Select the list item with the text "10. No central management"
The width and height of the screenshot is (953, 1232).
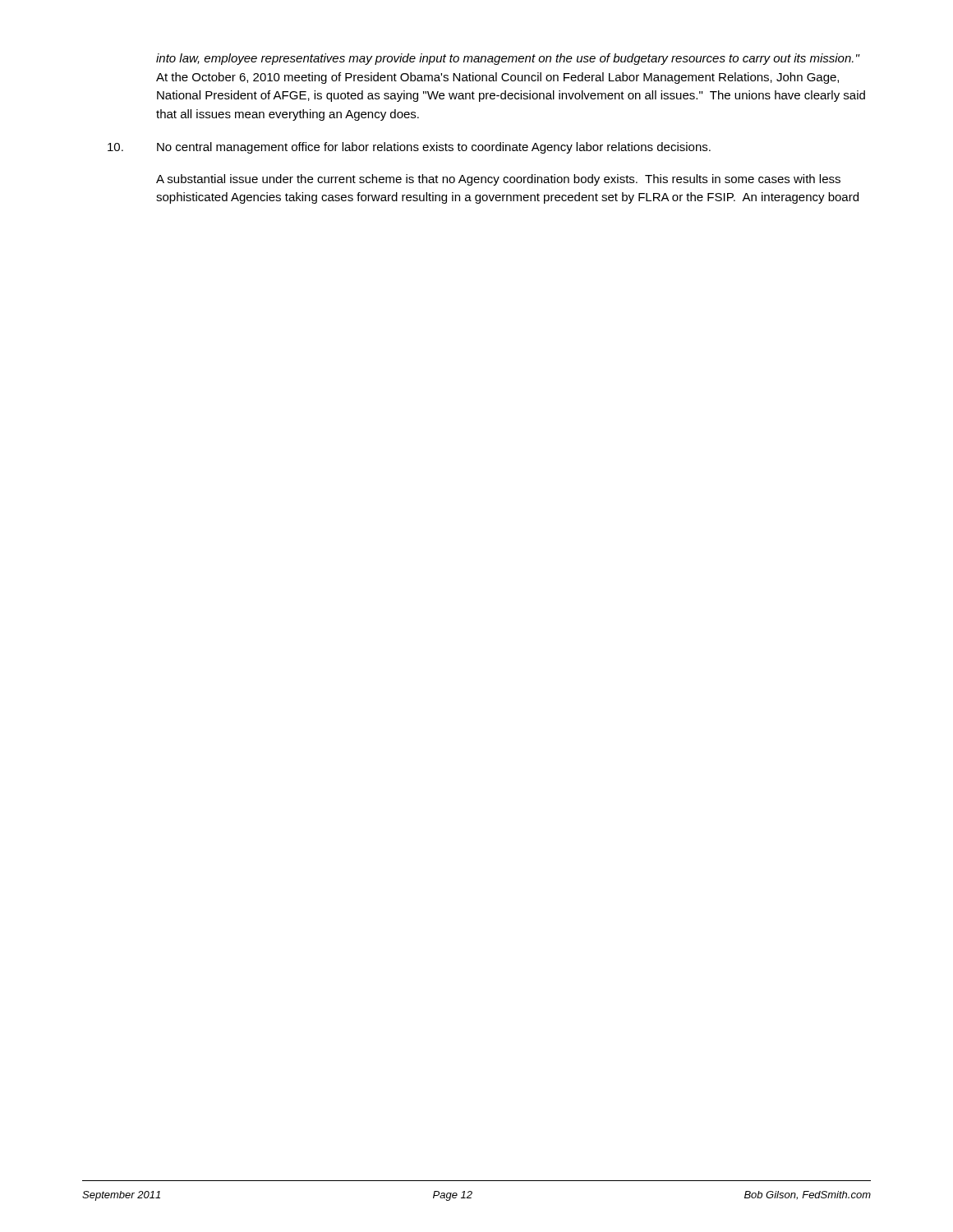click(x=489, y=172)
